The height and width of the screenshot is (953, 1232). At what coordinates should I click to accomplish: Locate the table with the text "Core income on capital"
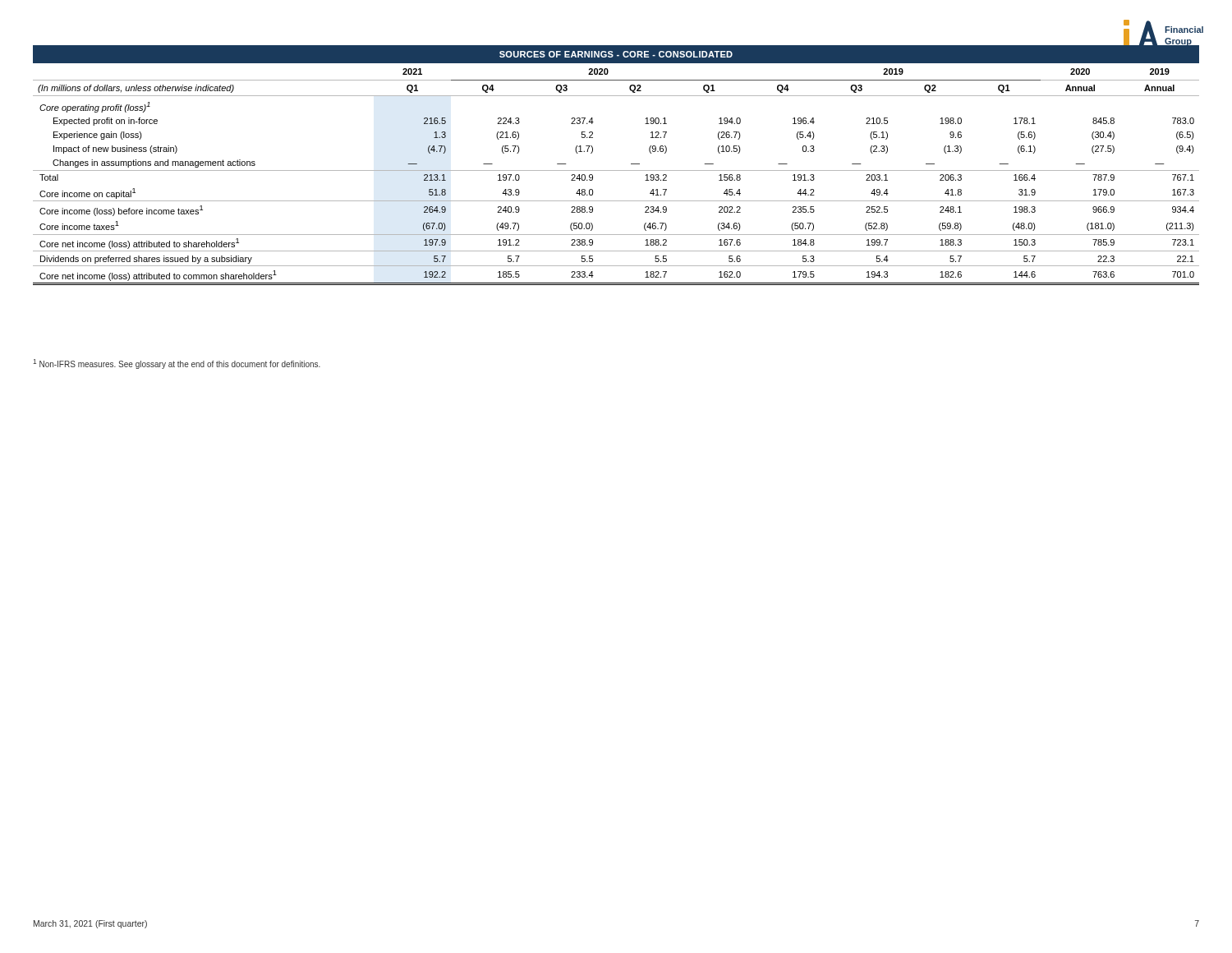tap(616, 165)
